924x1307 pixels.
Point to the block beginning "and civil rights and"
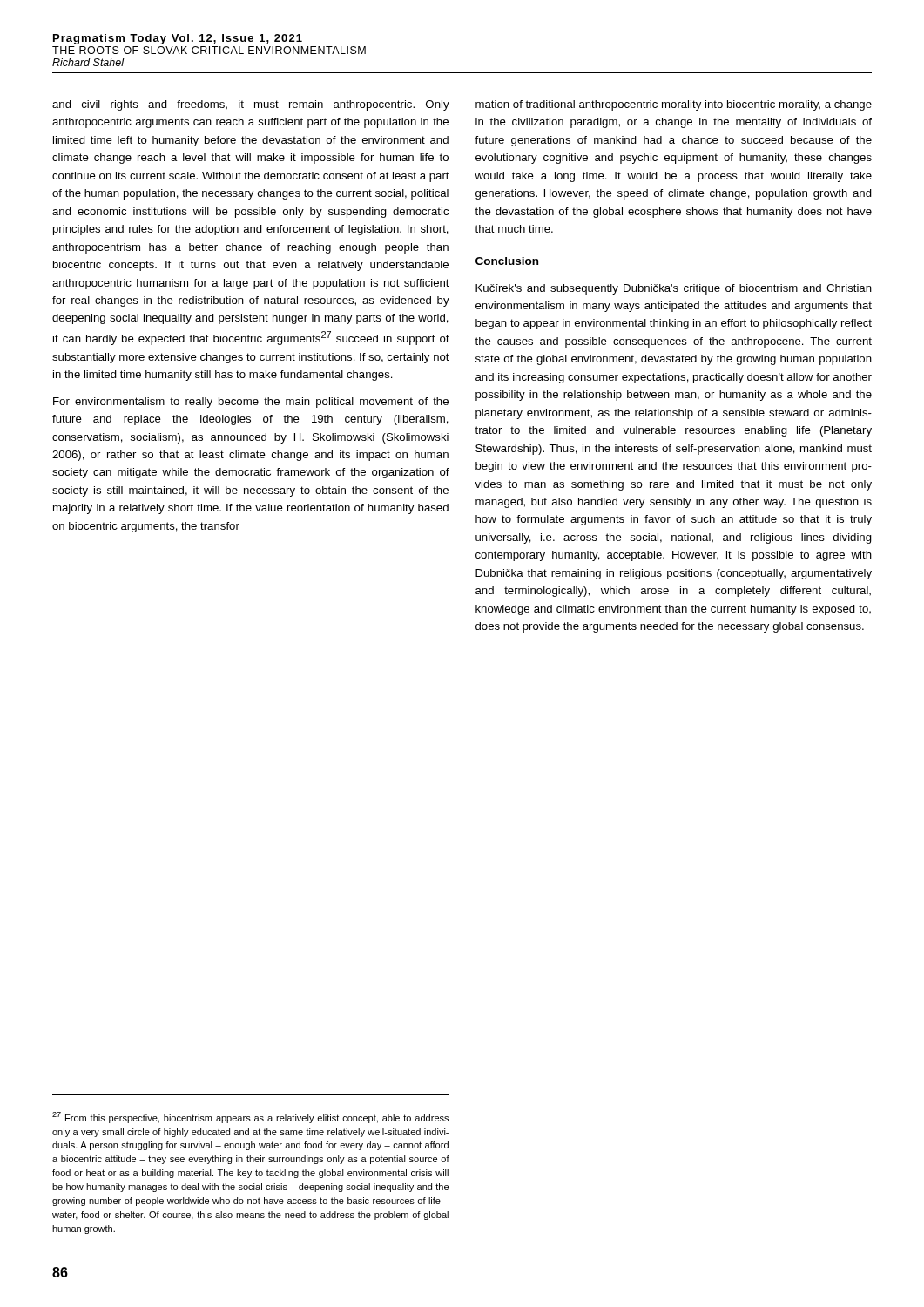coord(251,240)
